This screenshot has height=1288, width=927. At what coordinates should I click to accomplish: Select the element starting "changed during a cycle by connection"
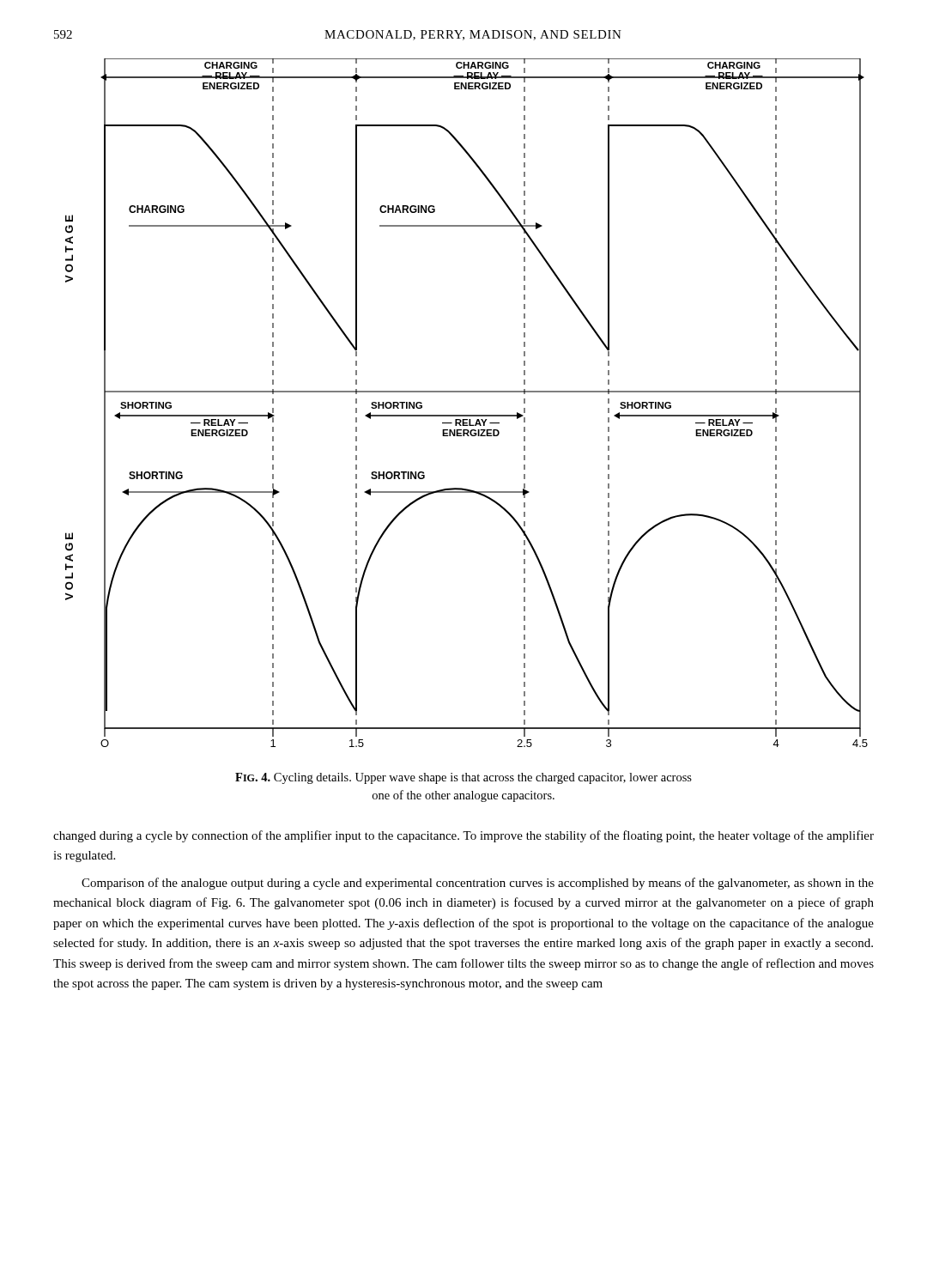[464, 910]
